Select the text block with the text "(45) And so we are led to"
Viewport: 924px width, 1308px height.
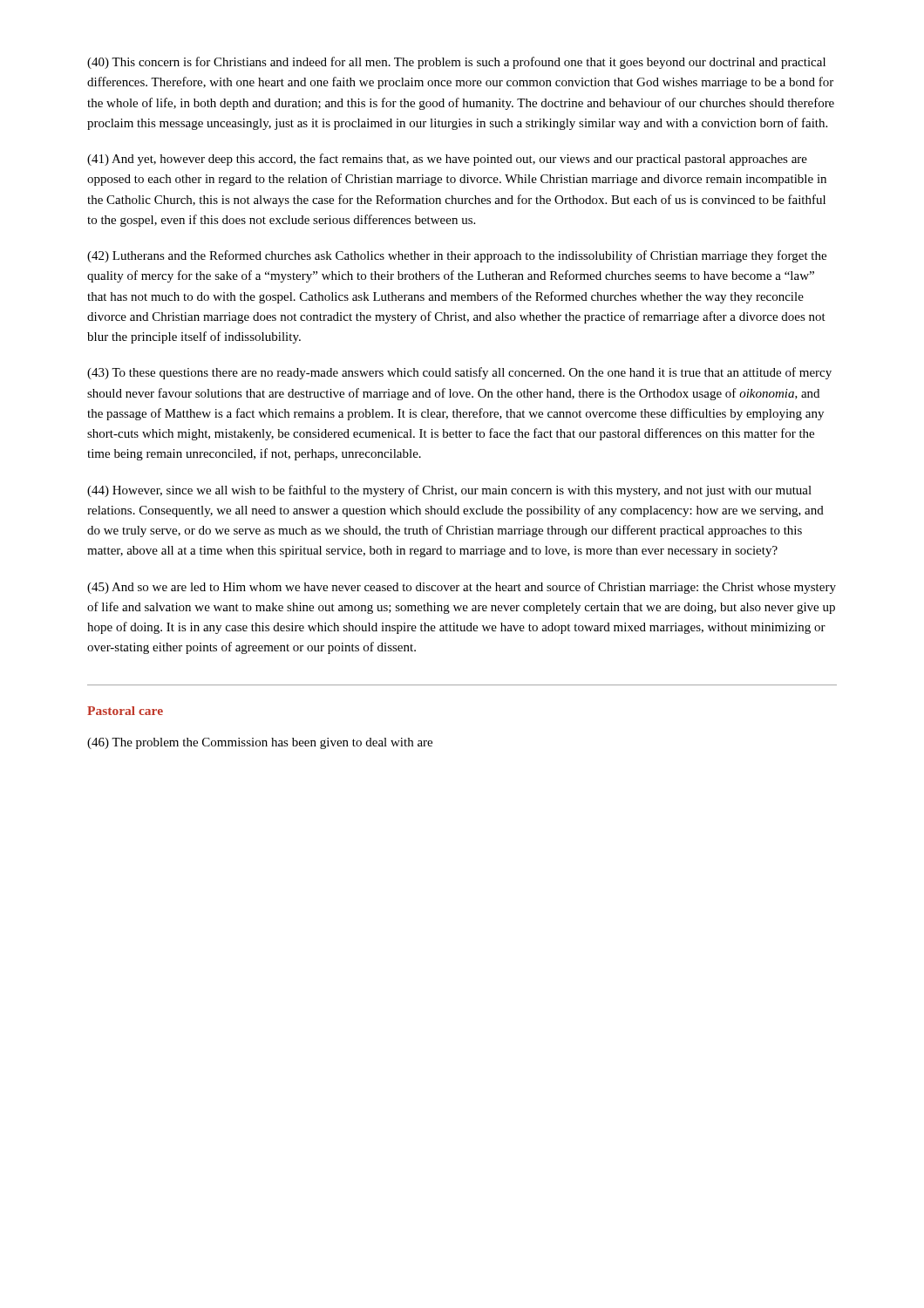coord(461,617)
